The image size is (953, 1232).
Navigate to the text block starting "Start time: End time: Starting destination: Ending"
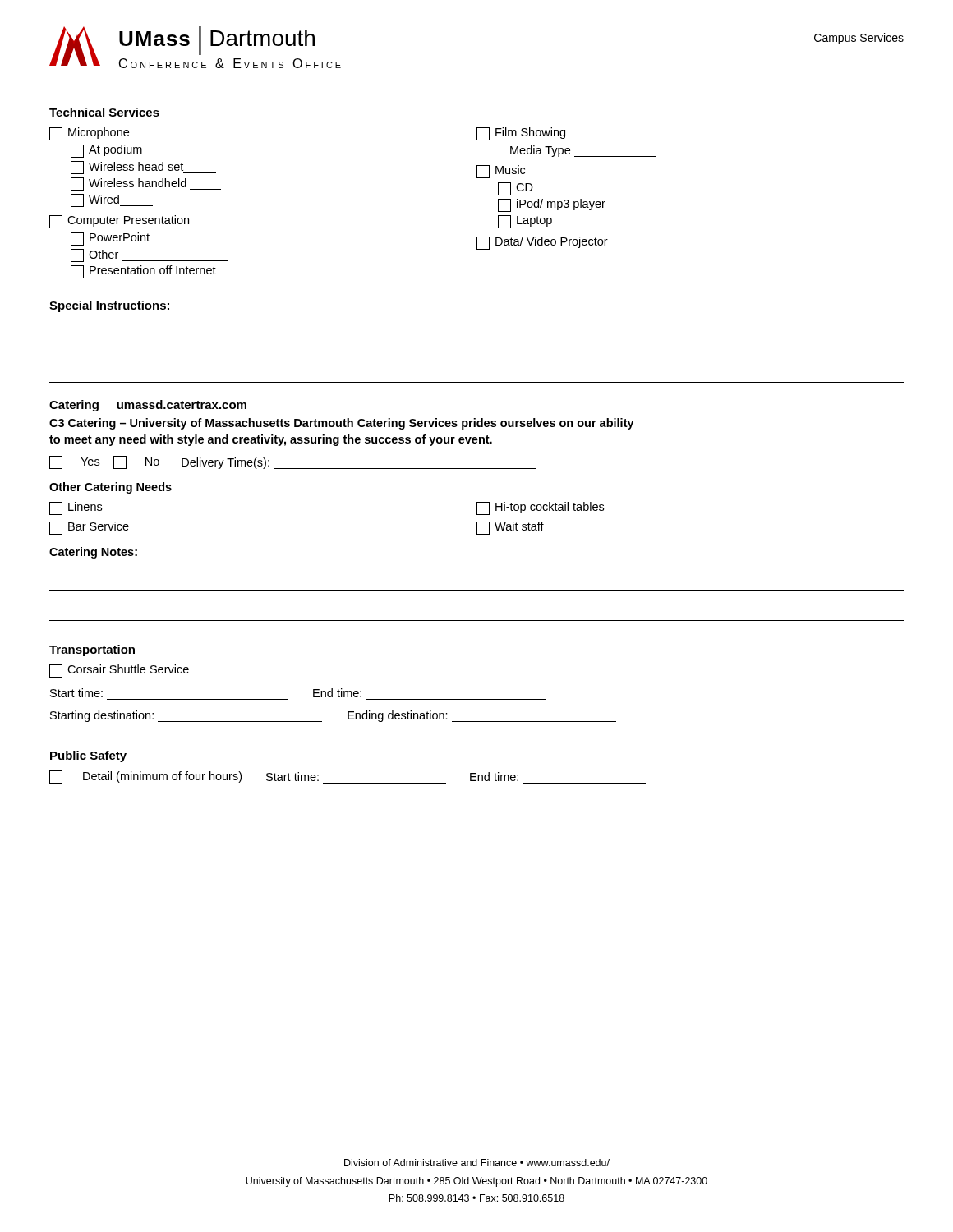point(476,704)
